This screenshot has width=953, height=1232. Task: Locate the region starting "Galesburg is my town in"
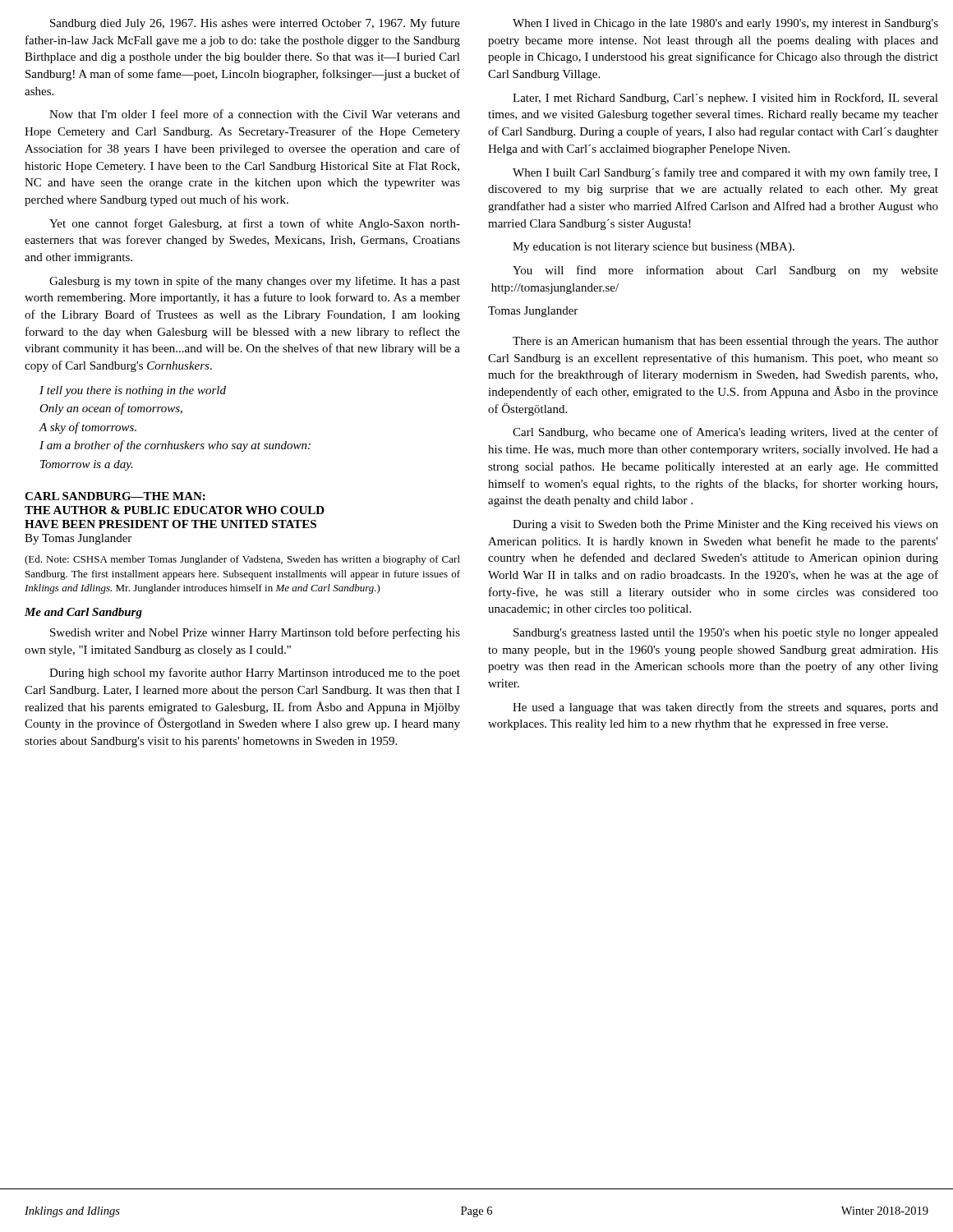pyautogui.click(x=242, y=323)
